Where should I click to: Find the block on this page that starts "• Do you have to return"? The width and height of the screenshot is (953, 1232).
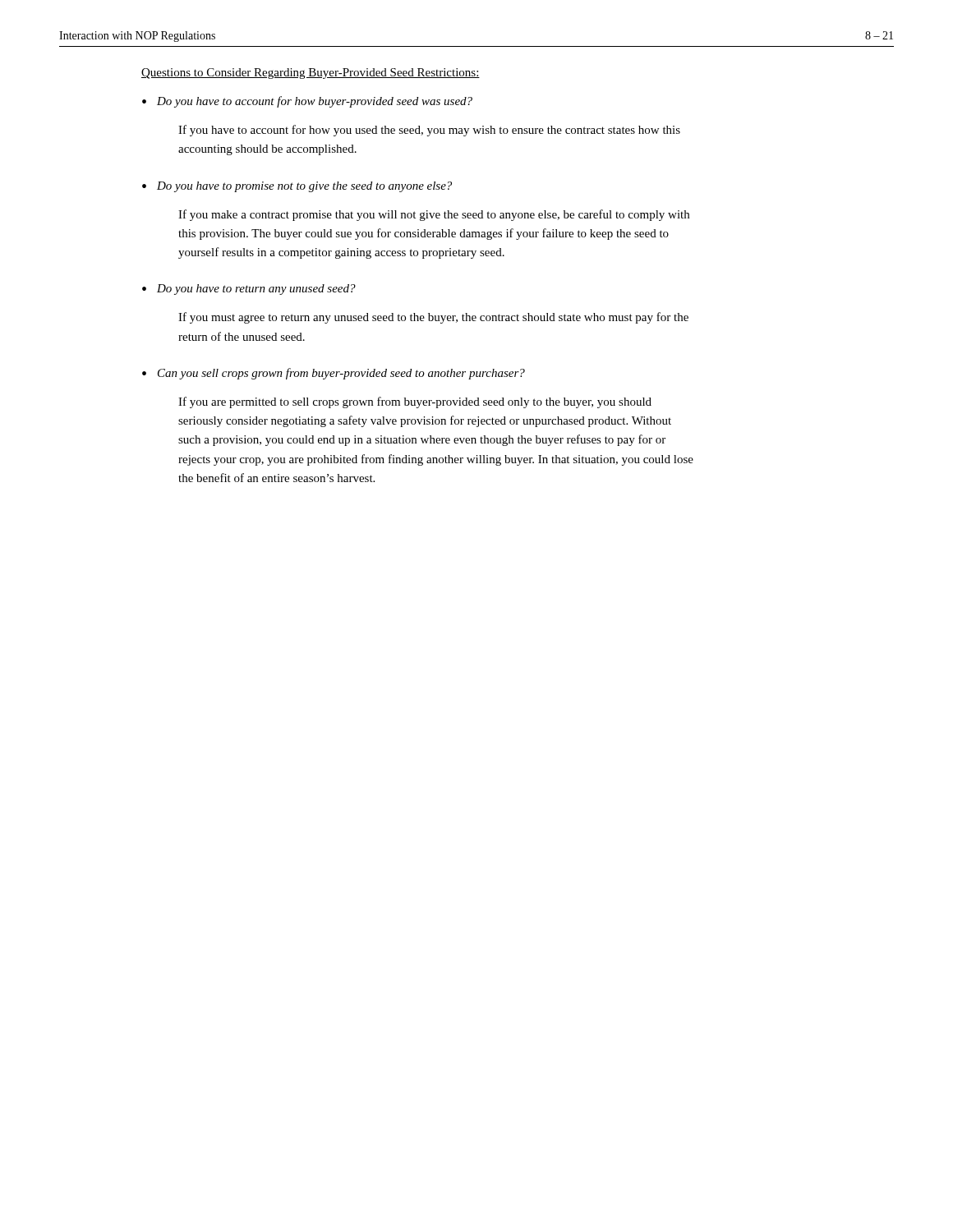248,290
